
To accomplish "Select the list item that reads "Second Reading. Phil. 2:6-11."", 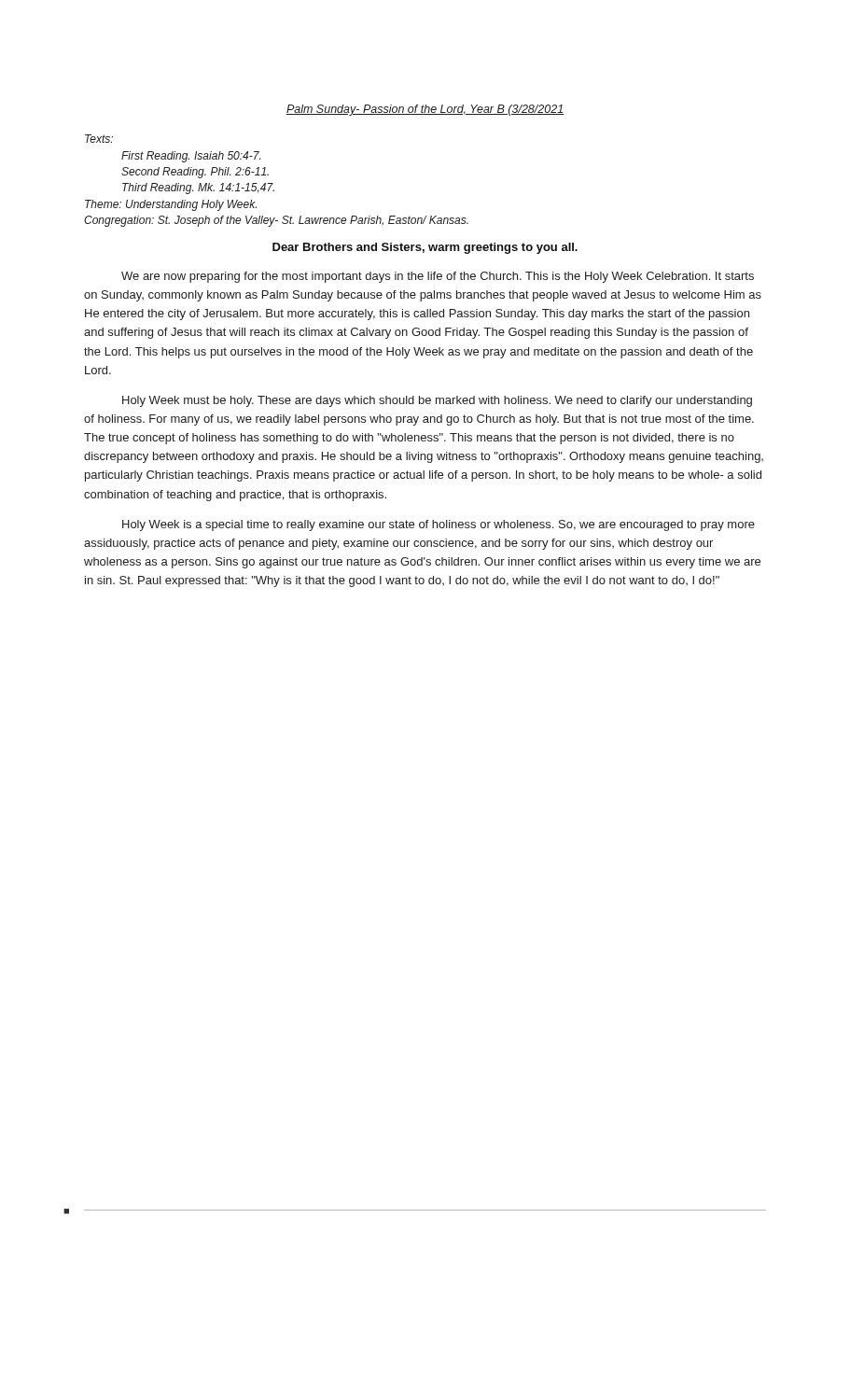I will pos(196,172).
